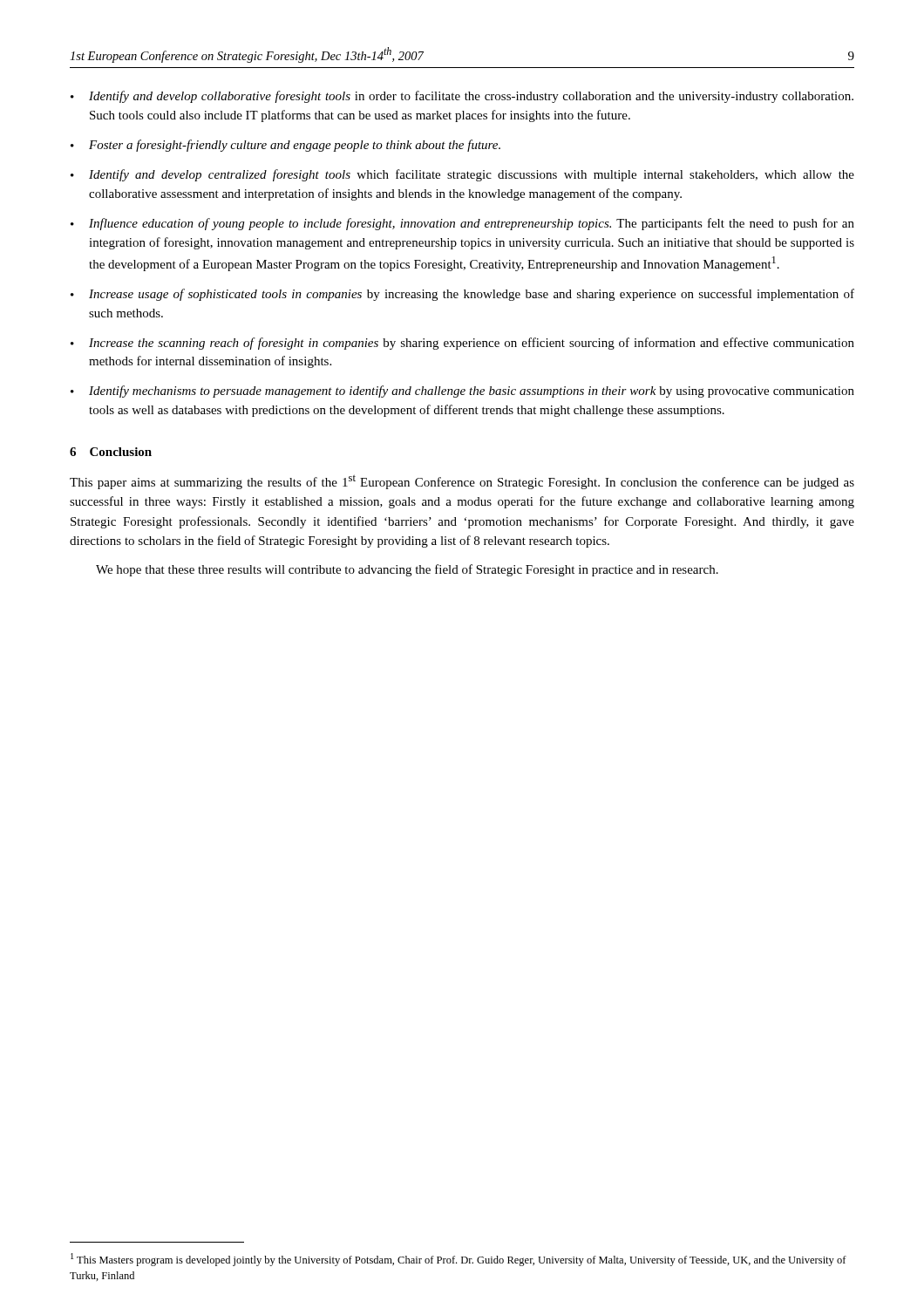This screenshot has width=924, height=1308.
Task: Find the list item that says "• Identify mechanisms"
Action: [462, 401]
